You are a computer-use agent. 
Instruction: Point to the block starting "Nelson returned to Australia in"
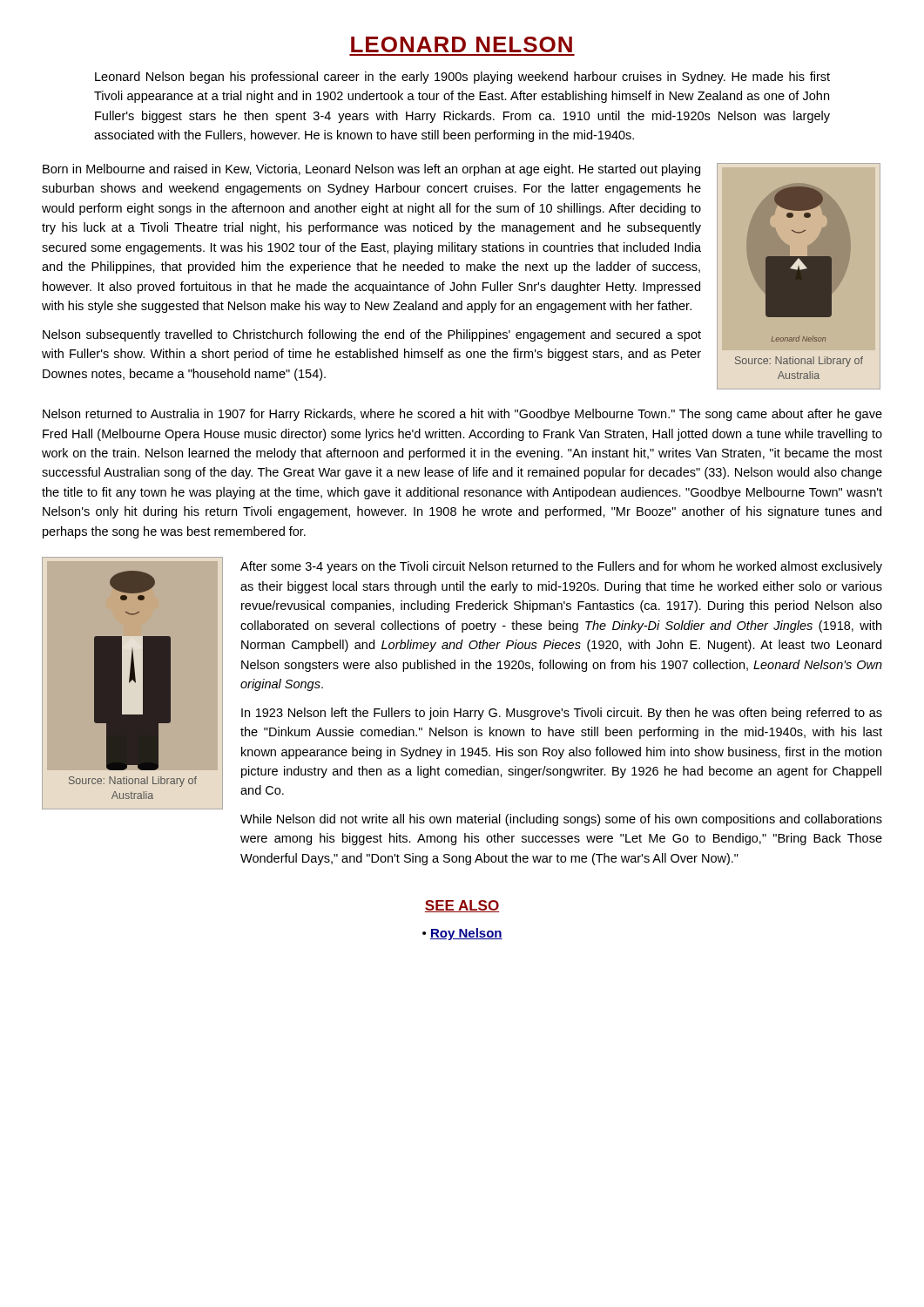pyautogui.click(x=462, y=473)
